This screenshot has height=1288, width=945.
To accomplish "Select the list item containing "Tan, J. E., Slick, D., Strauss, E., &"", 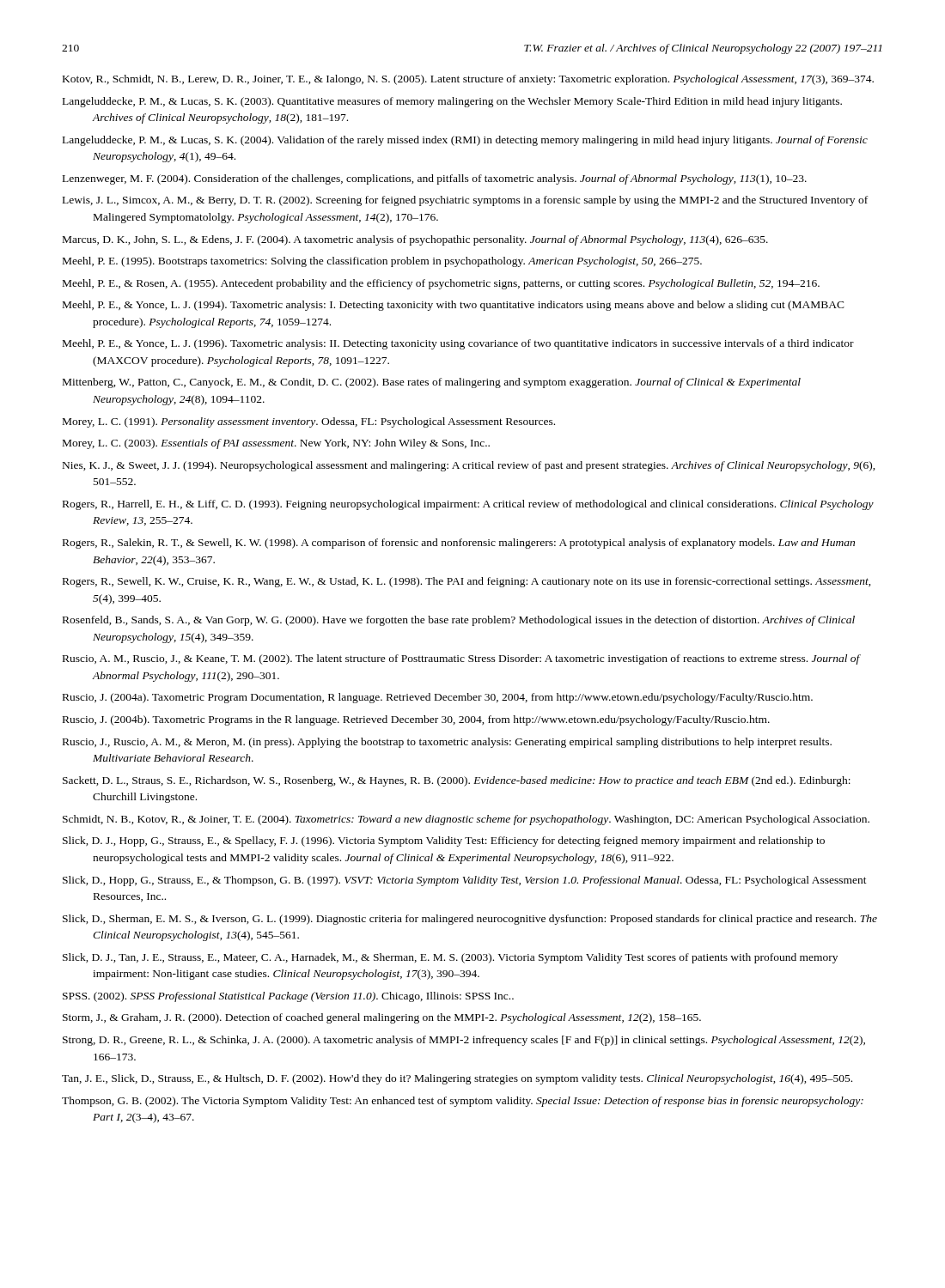I will click(x=458, y=1078).
